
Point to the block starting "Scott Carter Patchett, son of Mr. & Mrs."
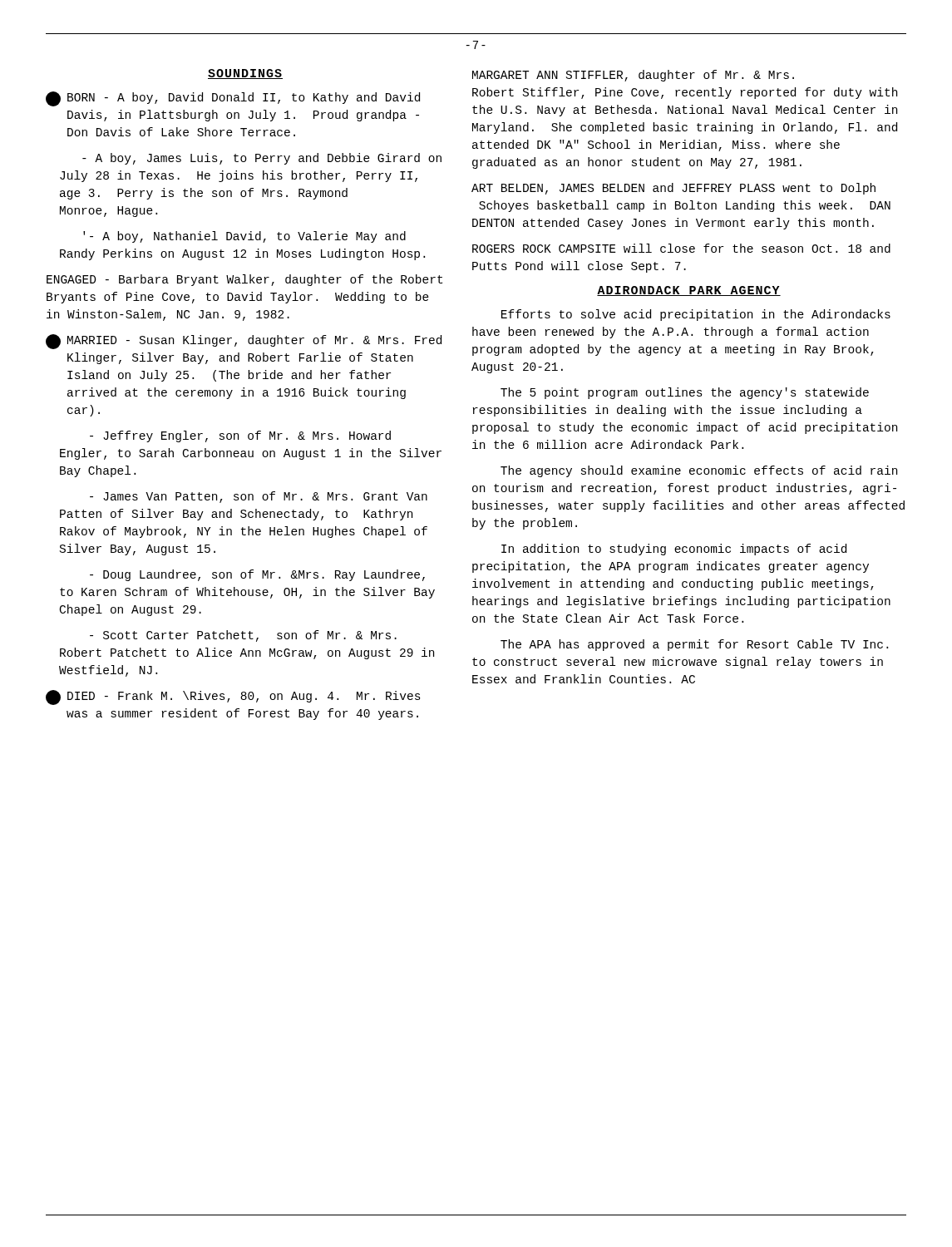[x=247, y=654]
